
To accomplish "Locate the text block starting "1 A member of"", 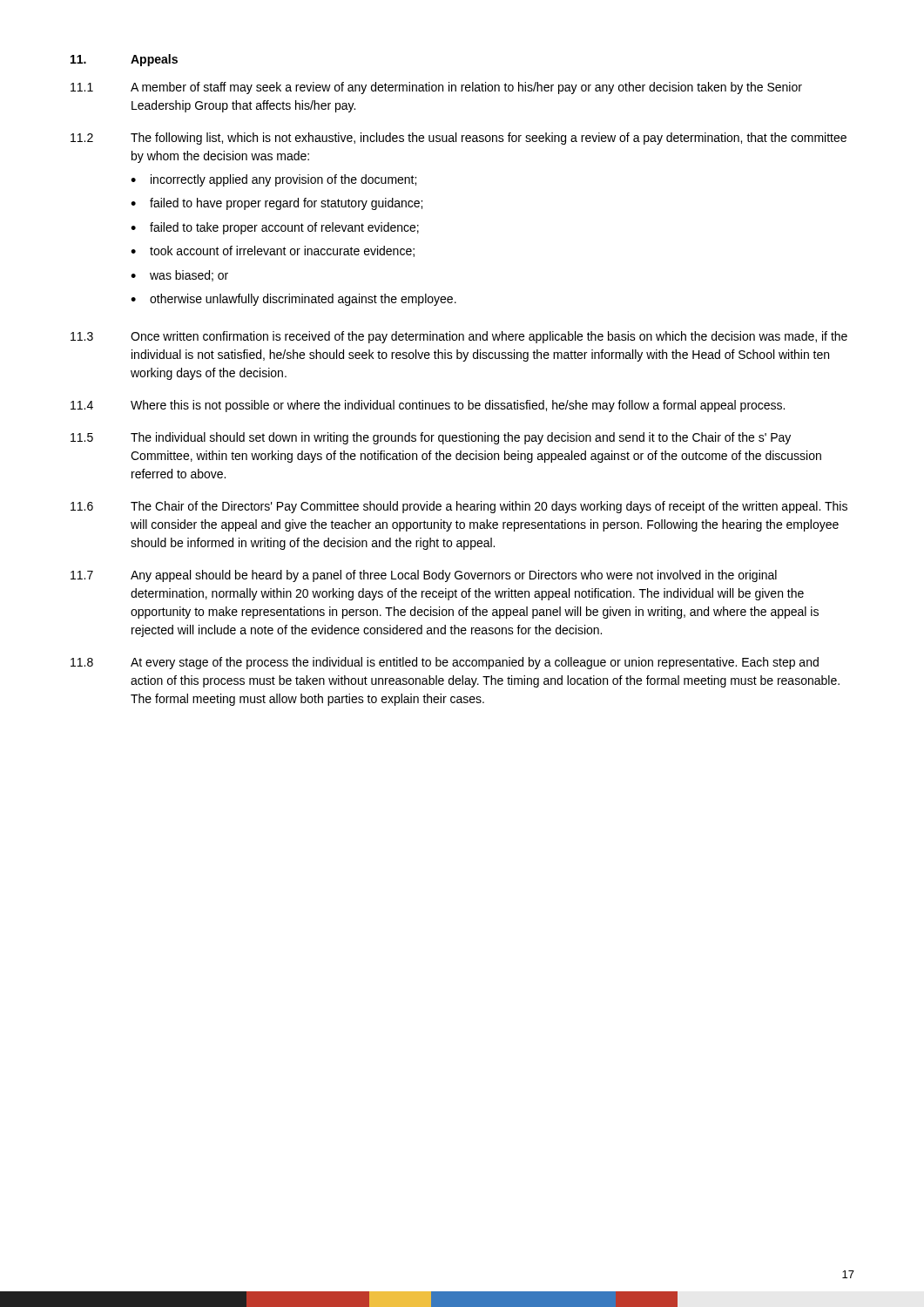I will point(462,97).
